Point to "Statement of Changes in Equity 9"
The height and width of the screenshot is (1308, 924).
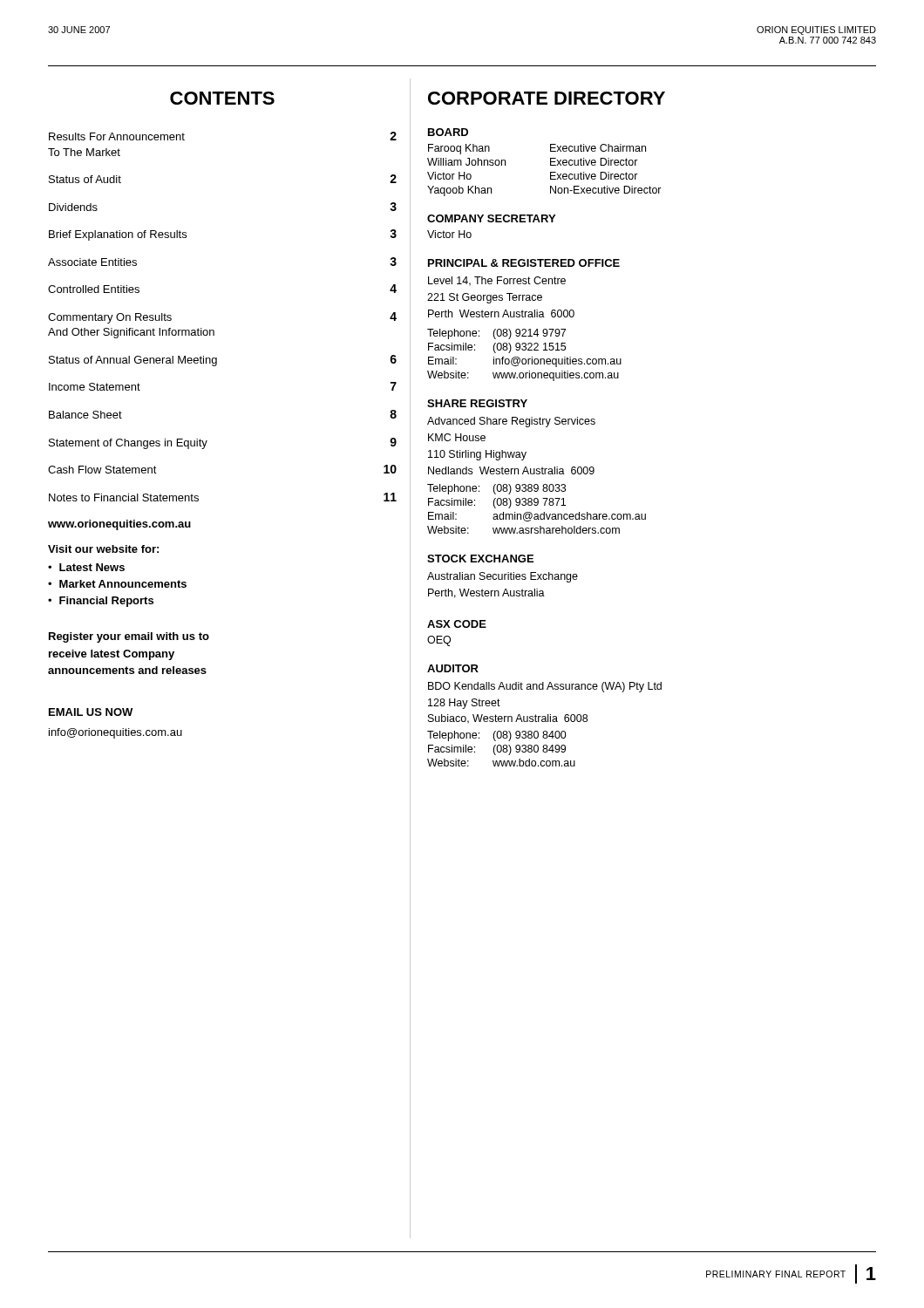125,443
